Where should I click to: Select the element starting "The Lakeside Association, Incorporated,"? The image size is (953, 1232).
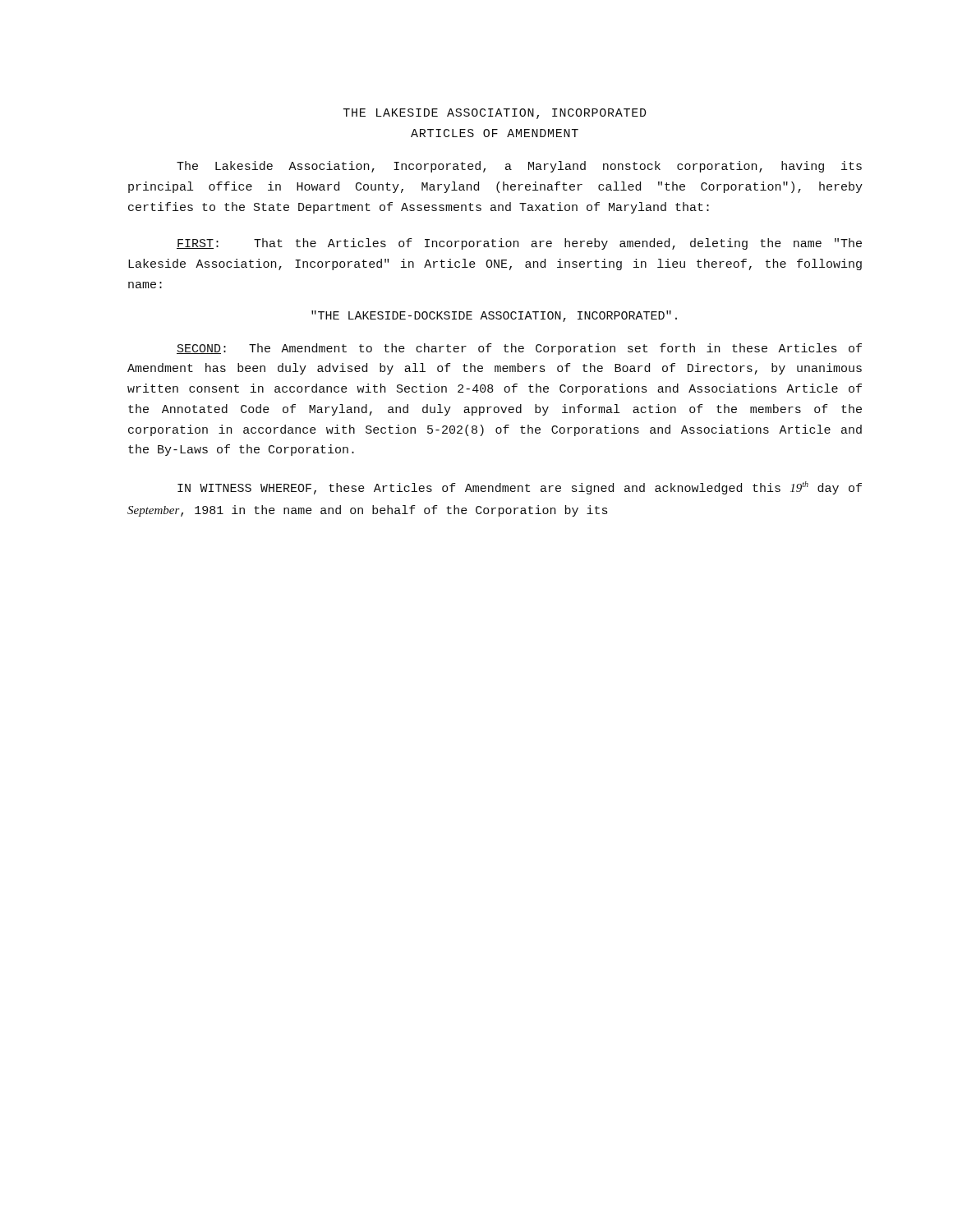(495, 187)
